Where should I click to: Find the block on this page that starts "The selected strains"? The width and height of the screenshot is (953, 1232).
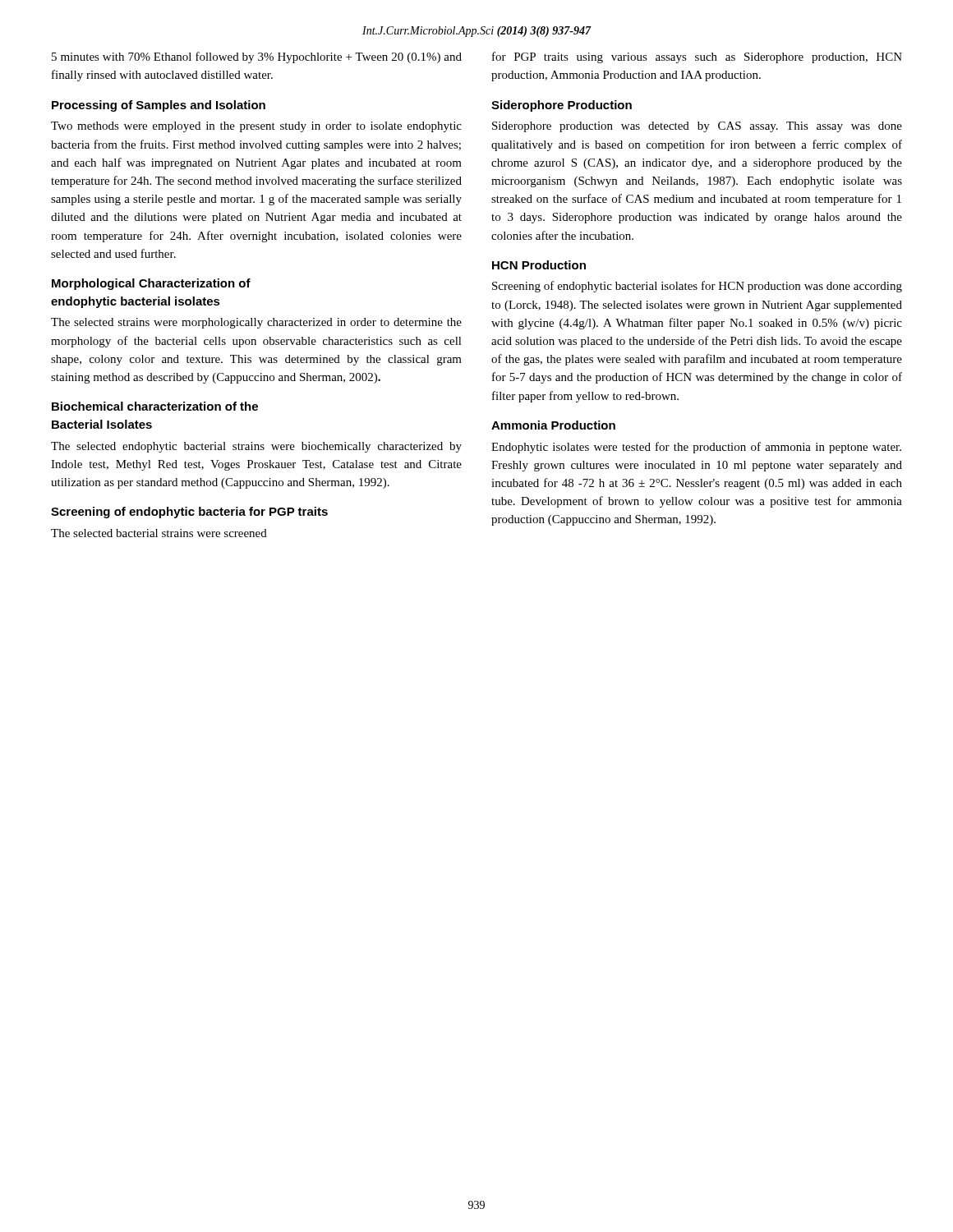pos(256,350)
